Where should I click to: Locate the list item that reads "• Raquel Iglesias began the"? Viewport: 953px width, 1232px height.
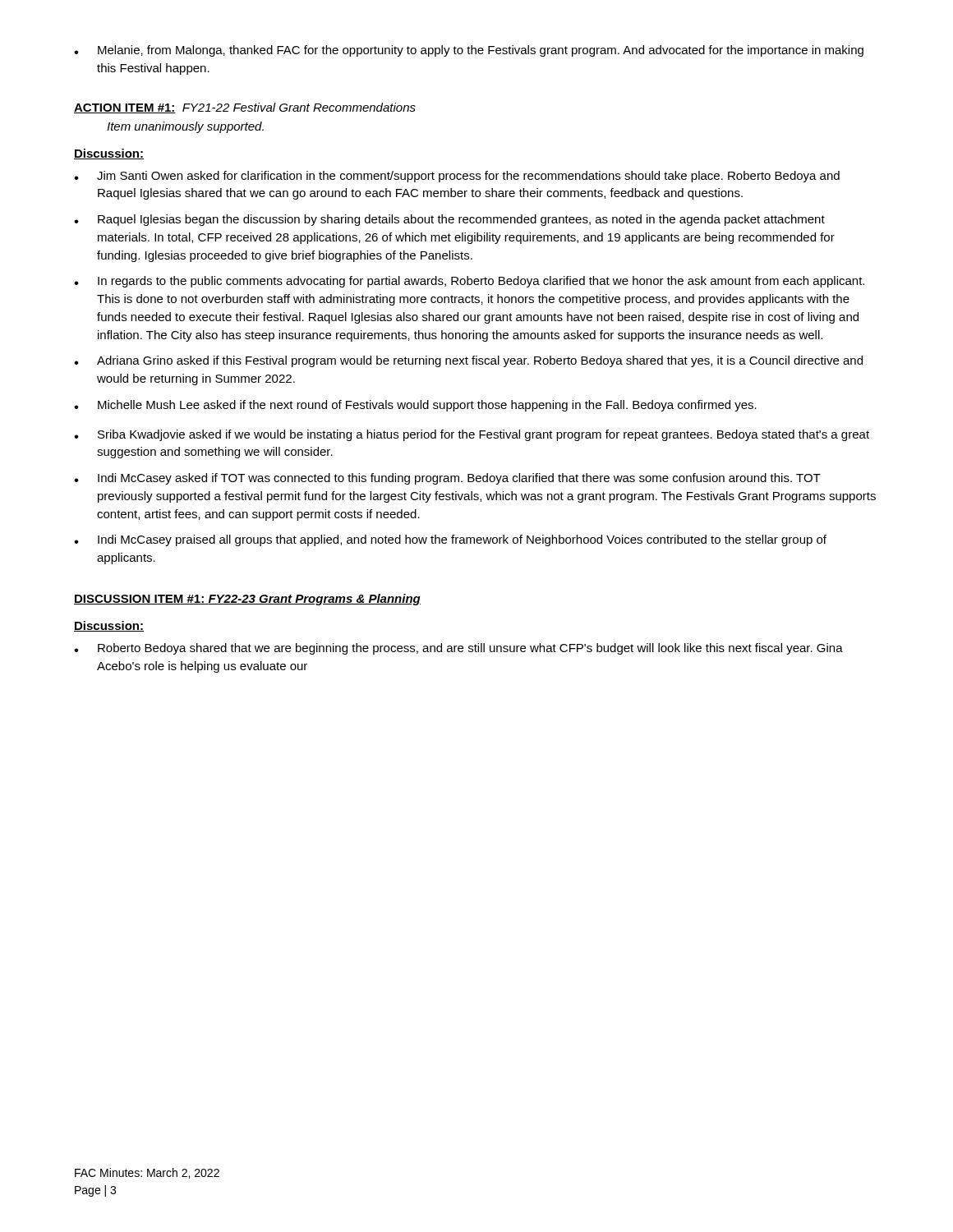[476, 237]
